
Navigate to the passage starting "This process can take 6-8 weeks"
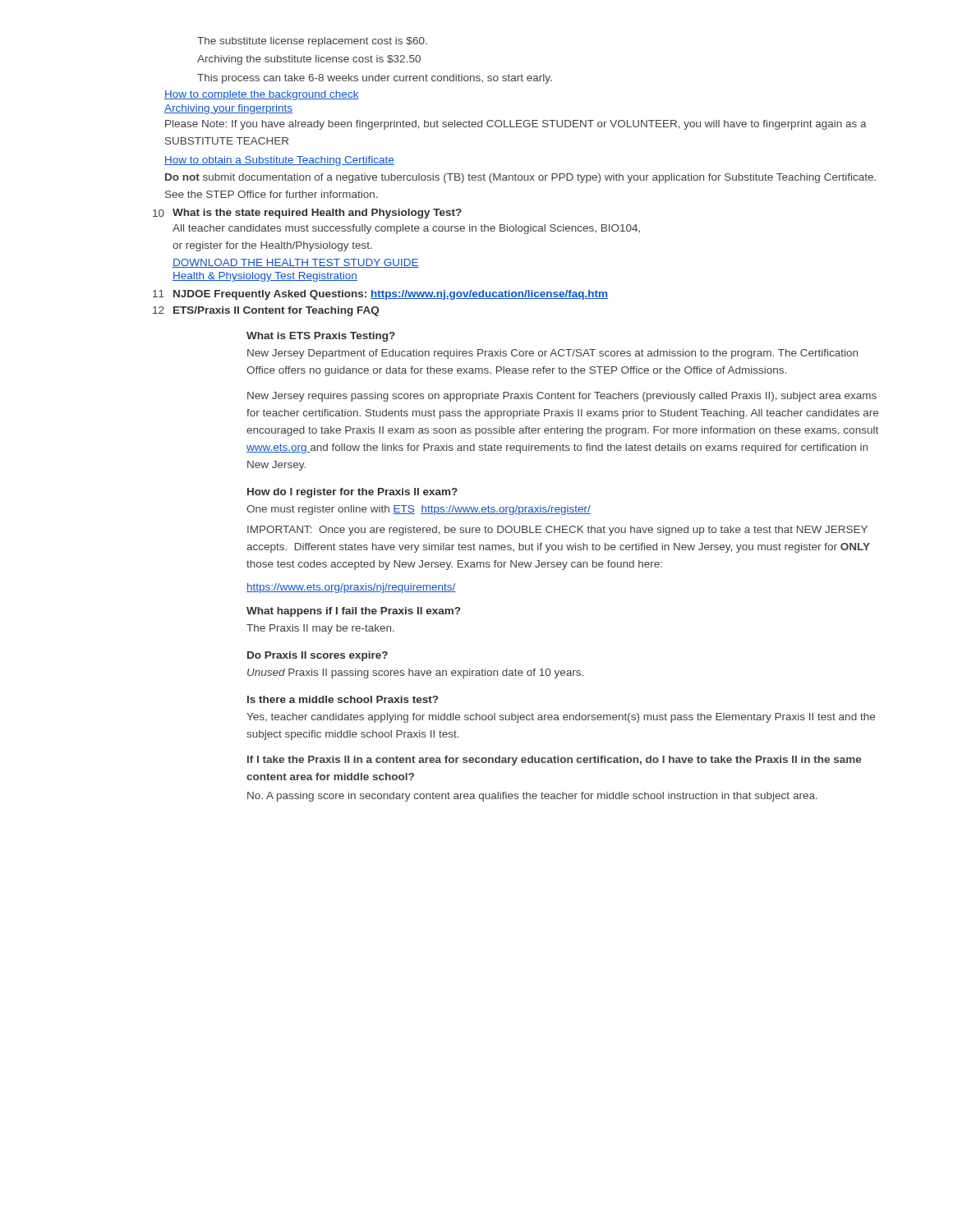(375, 77)
